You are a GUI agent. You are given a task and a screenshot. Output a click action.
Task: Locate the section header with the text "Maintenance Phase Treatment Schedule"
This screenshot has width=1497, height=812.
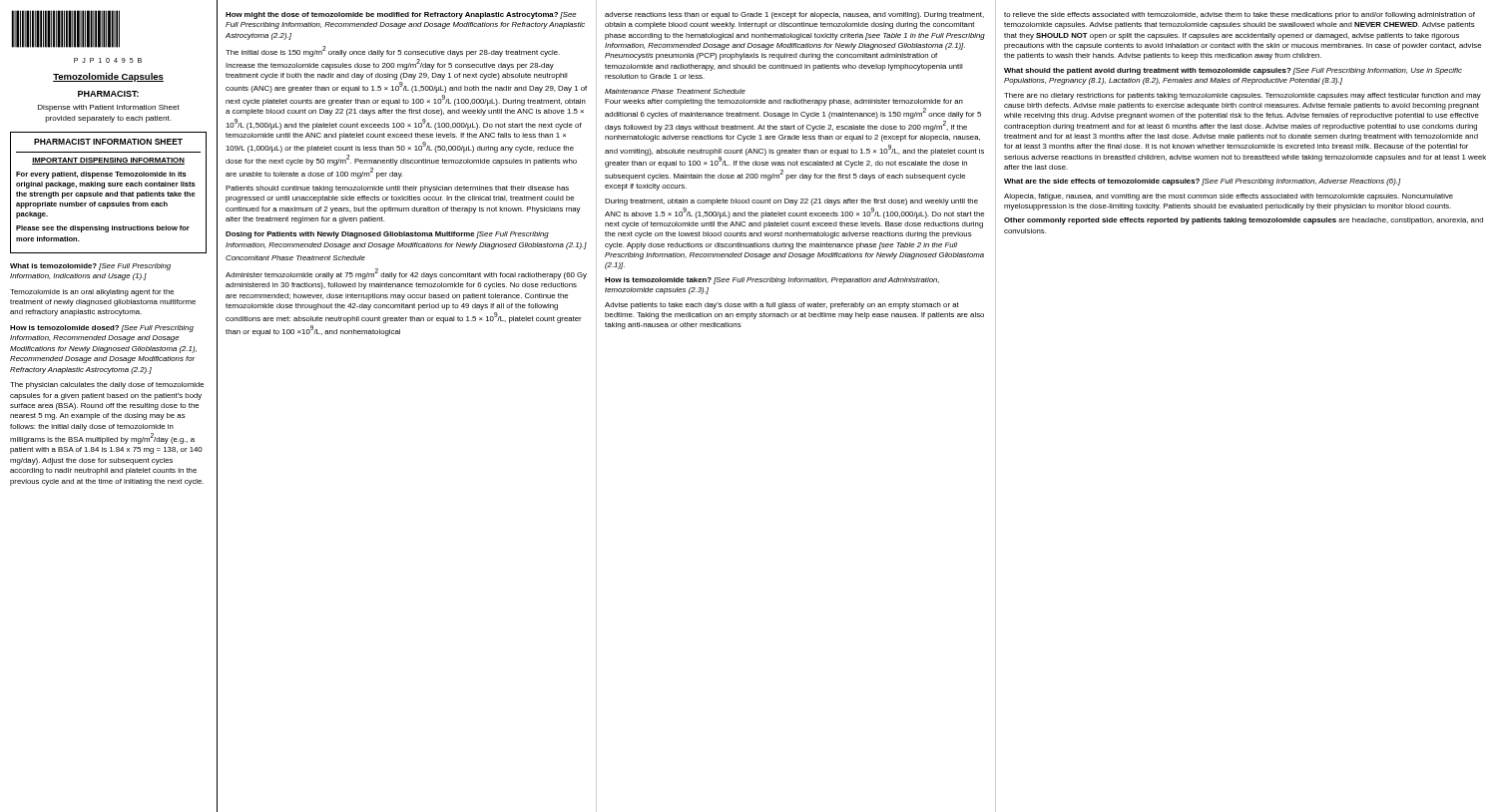pyautogui.click(x=675, y=91)
